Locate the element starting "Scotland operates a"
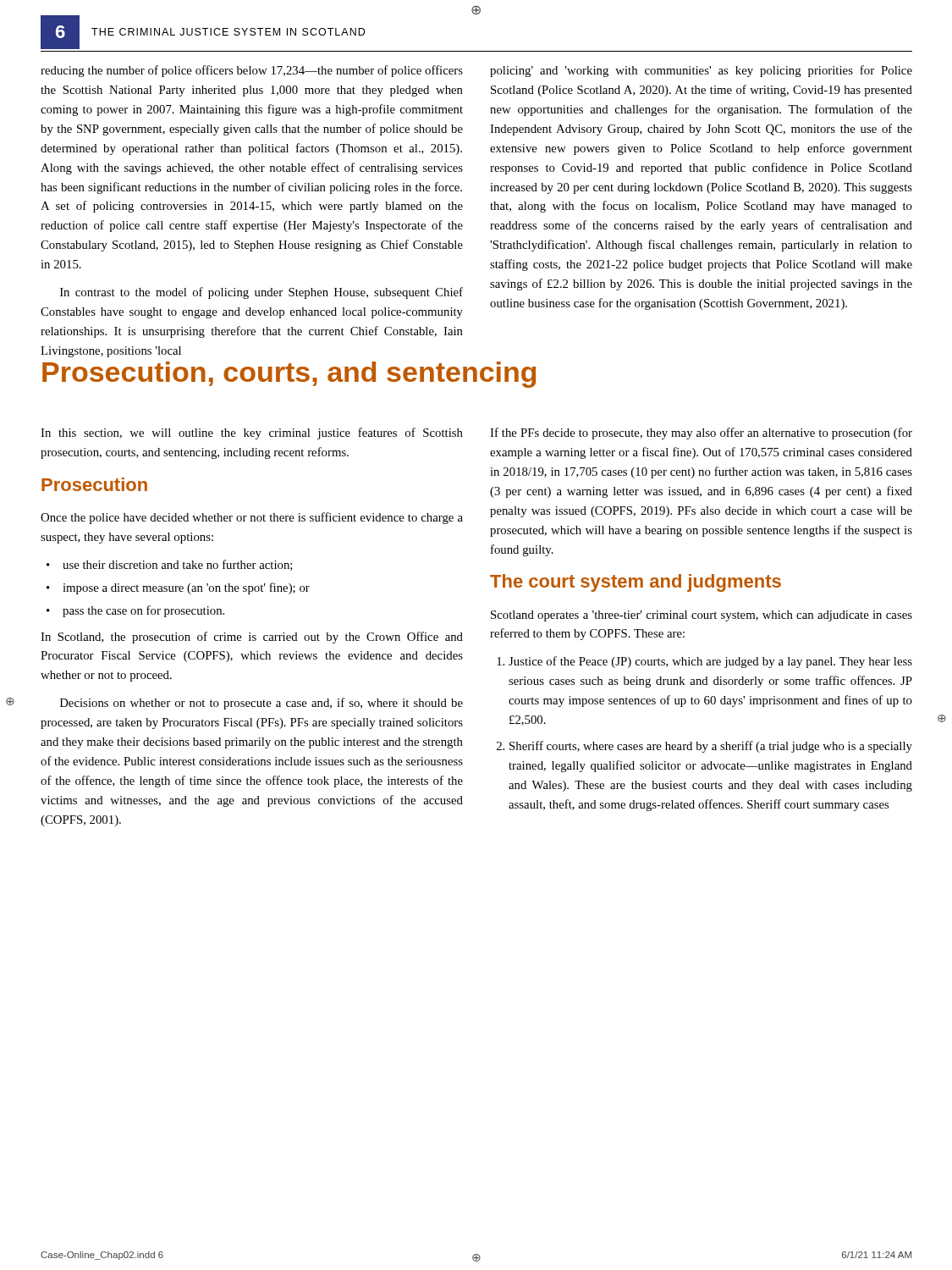Image resolution: width=952 pixels, height=1270 pixels. pos(701,624)
